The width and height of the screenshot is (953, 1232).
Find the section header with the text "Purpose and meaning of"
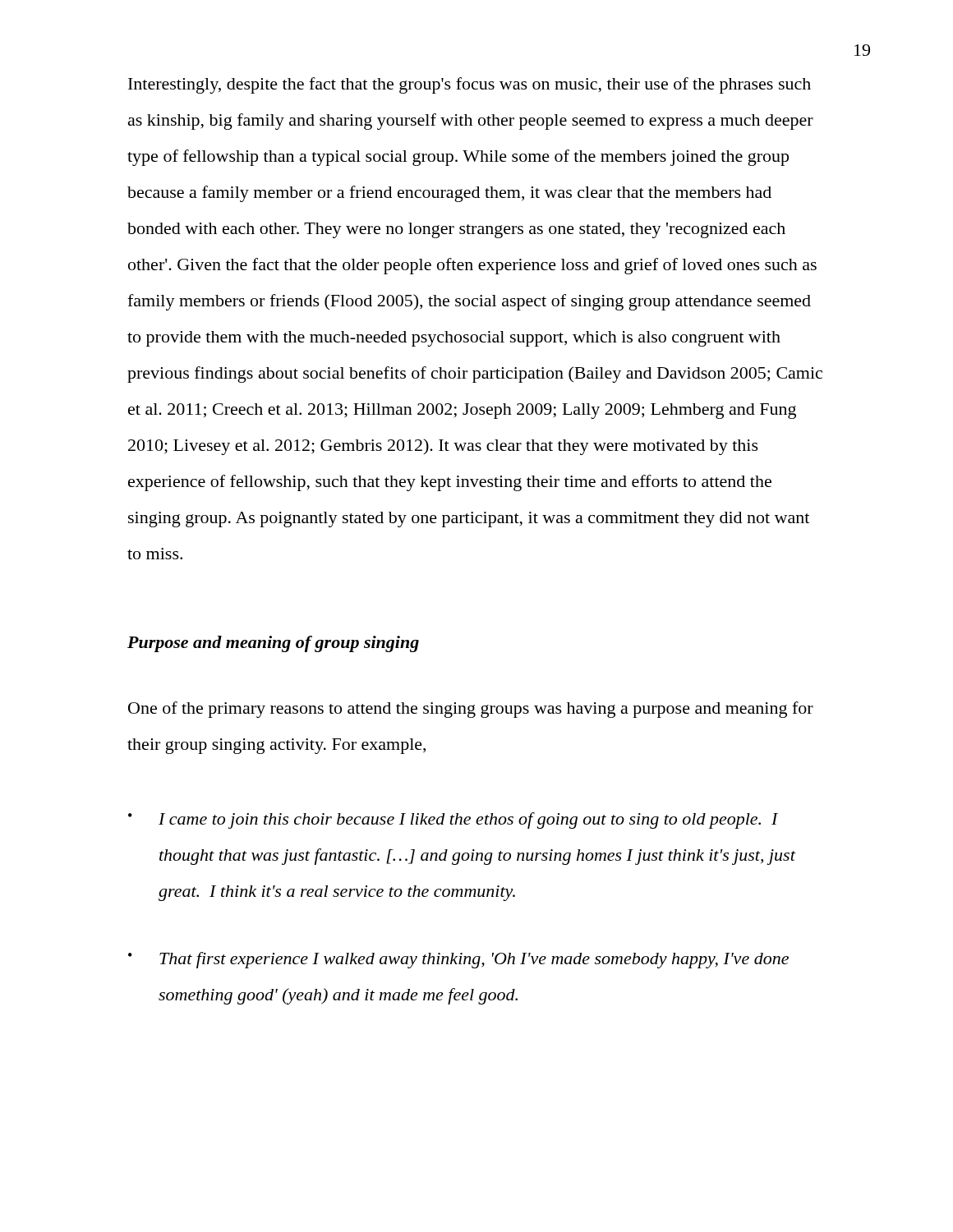[273, 642]
